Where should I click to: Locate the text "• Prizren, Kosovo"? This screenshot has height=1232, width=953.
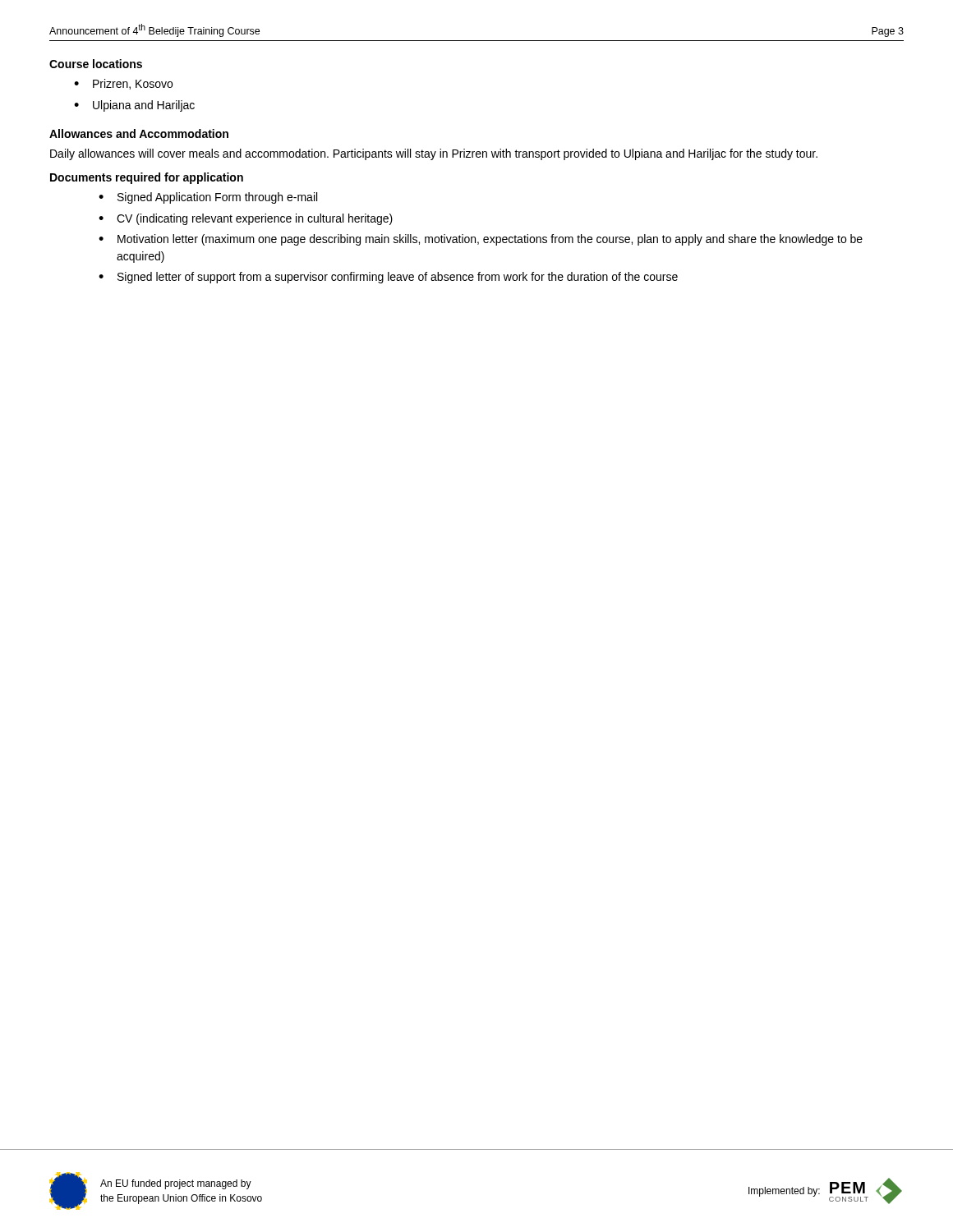(x=123, y=84)
